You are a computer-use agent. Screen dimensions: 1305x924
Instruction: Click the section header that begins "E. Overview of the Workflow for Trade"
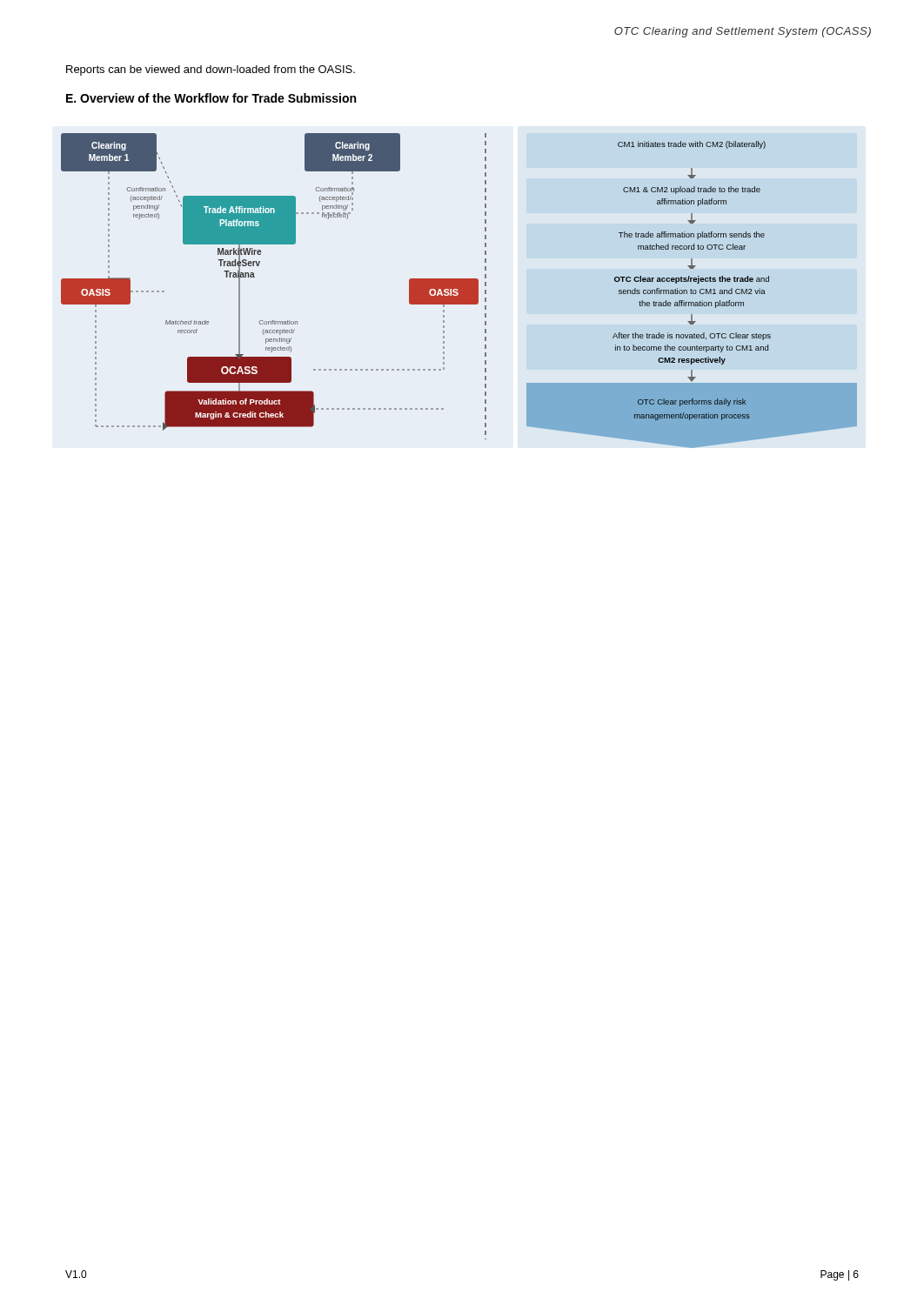pyautogui.click(x=211, y=98)
